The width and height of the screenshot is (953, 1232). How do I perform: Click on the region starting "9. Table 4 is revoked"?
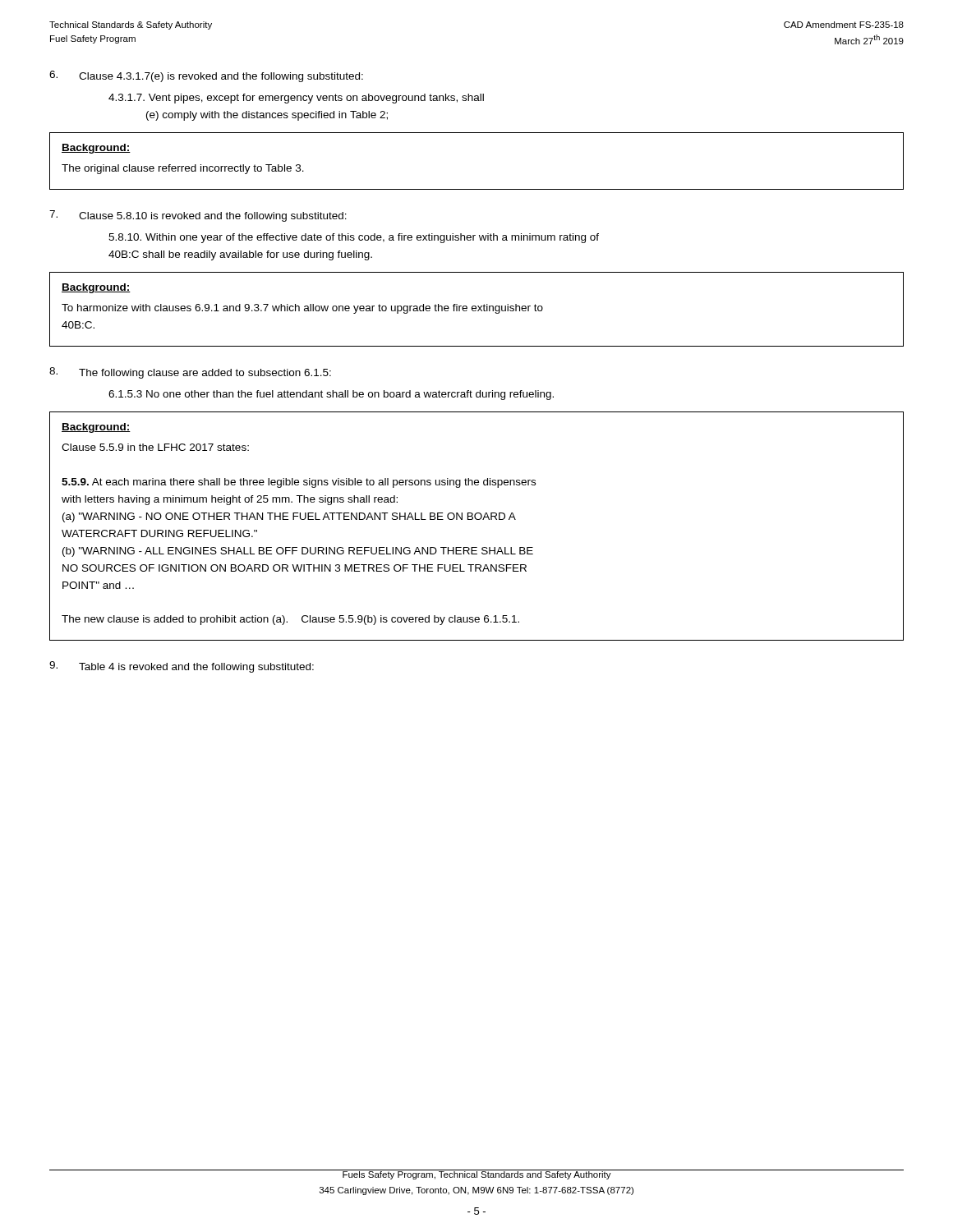[x=182, y=667]
